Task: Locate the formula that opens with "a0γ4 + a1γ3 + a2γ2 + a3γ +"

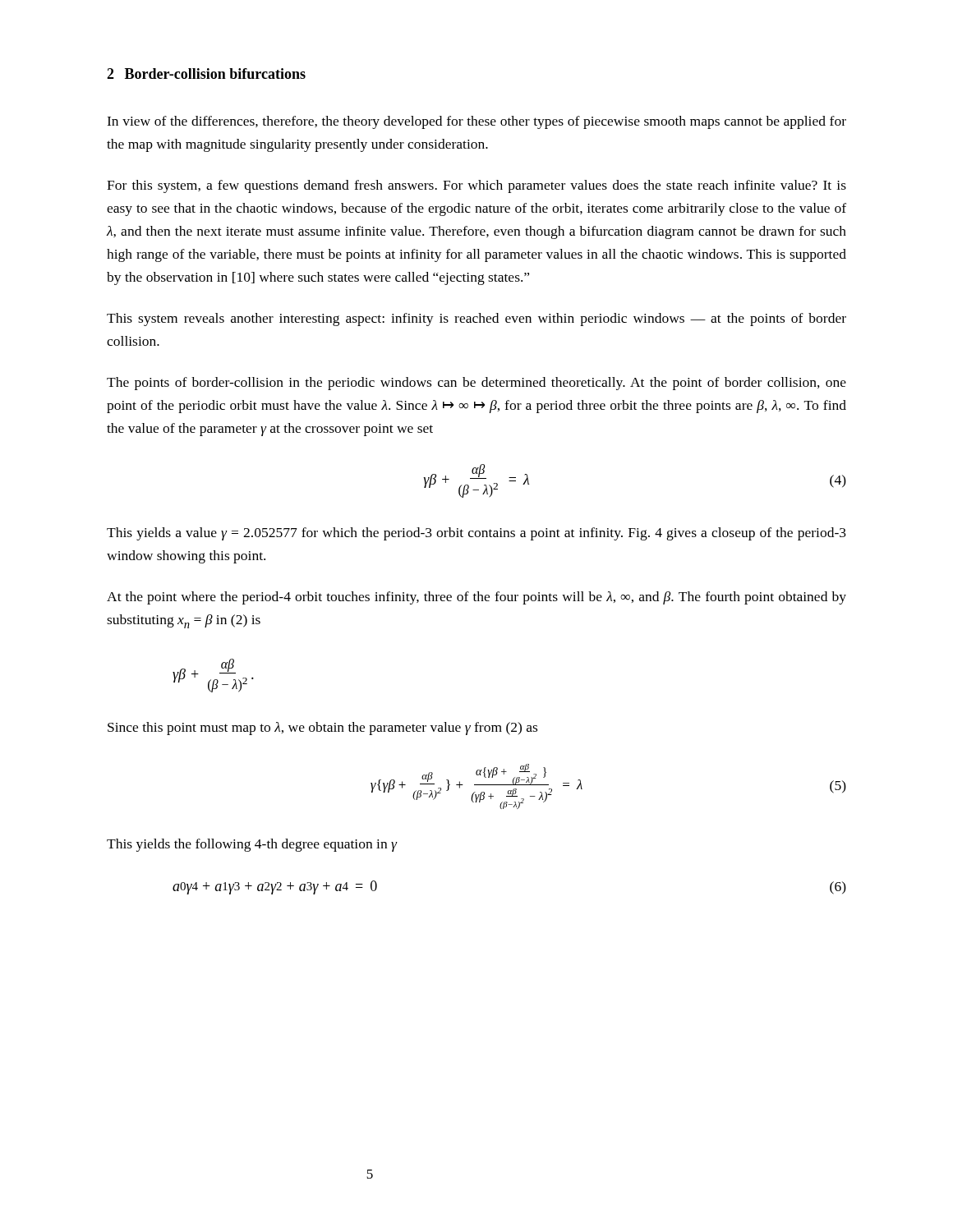Action: pos(276,887)
